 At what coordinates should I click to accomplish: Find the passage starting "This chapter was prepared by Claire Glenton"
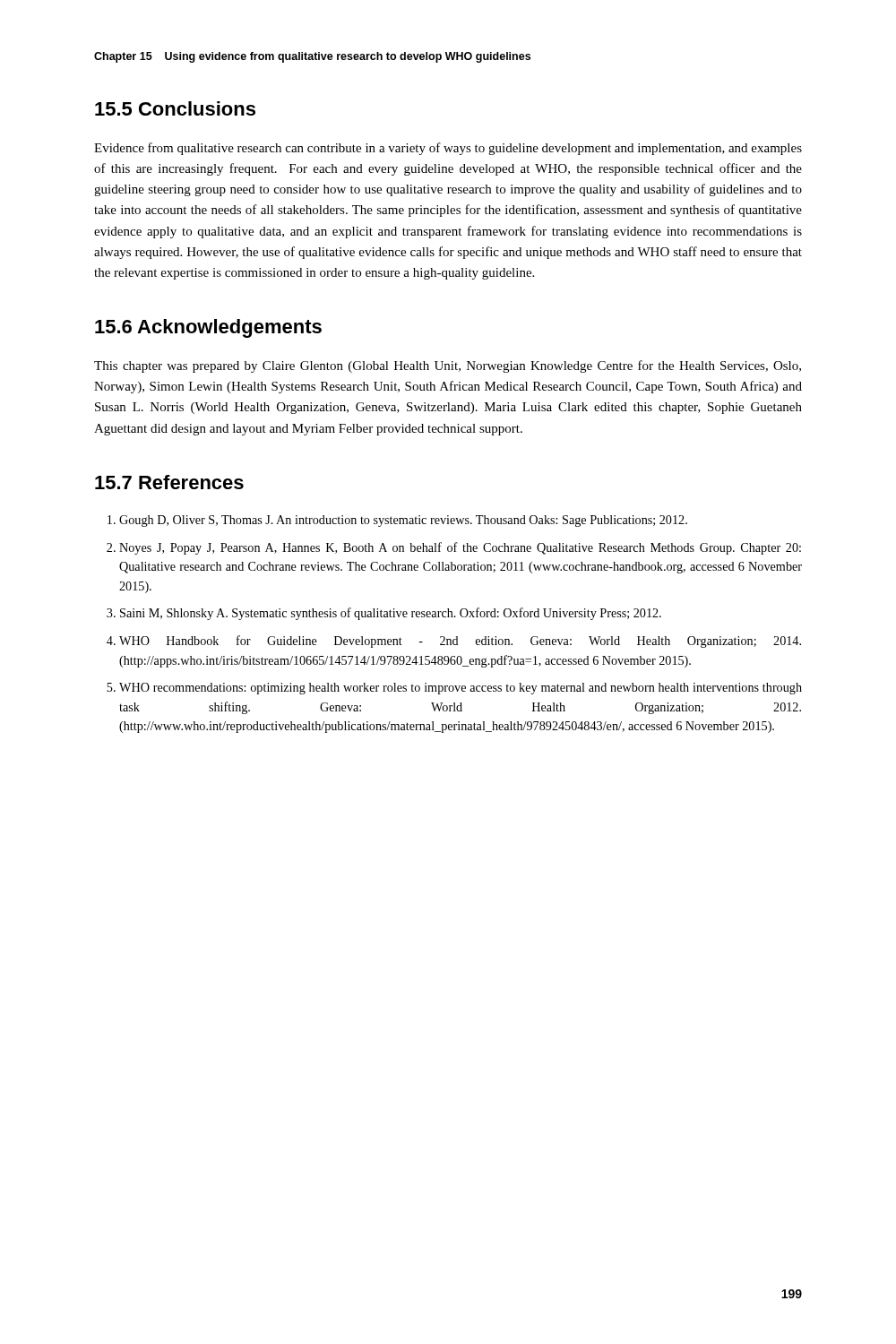(x=448, y=397)
